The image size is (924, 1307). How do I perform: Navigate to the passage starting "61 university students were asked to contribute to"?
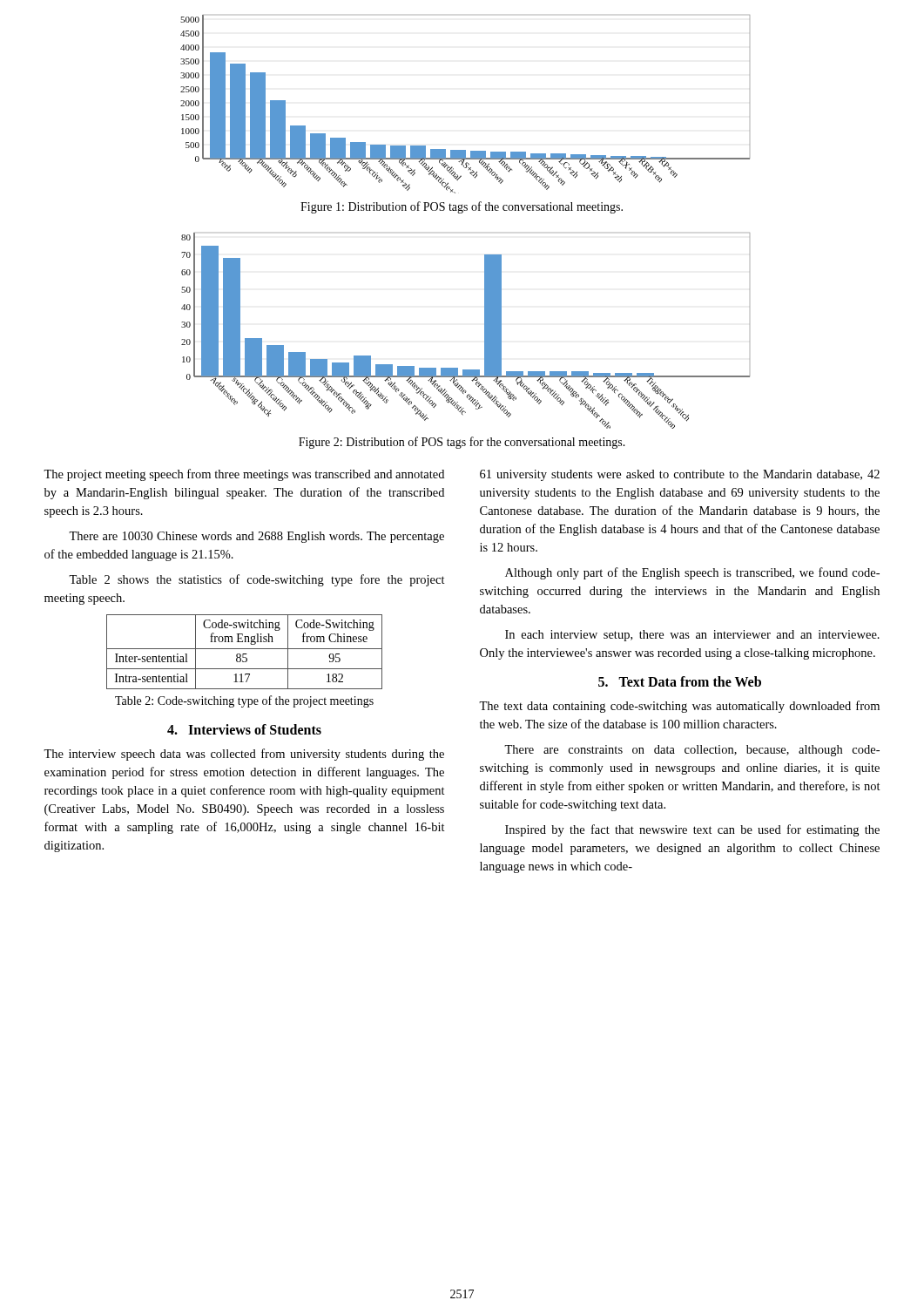(x=680, y=564)
